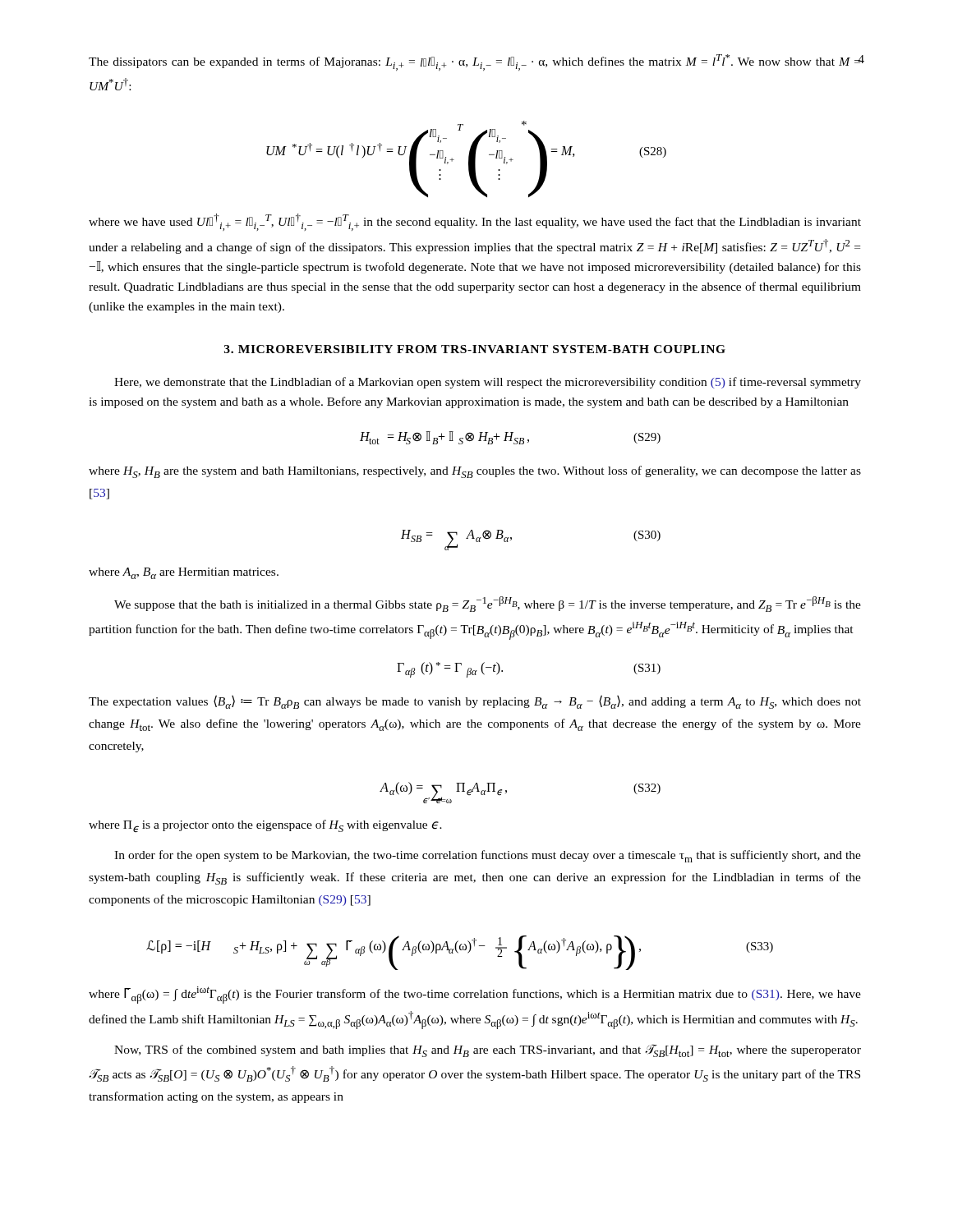Select the text block that says "The expectation values ⟨Bα⟩"
The width and height of the screenshot is (953, 1232).
(x=475, y=723)
